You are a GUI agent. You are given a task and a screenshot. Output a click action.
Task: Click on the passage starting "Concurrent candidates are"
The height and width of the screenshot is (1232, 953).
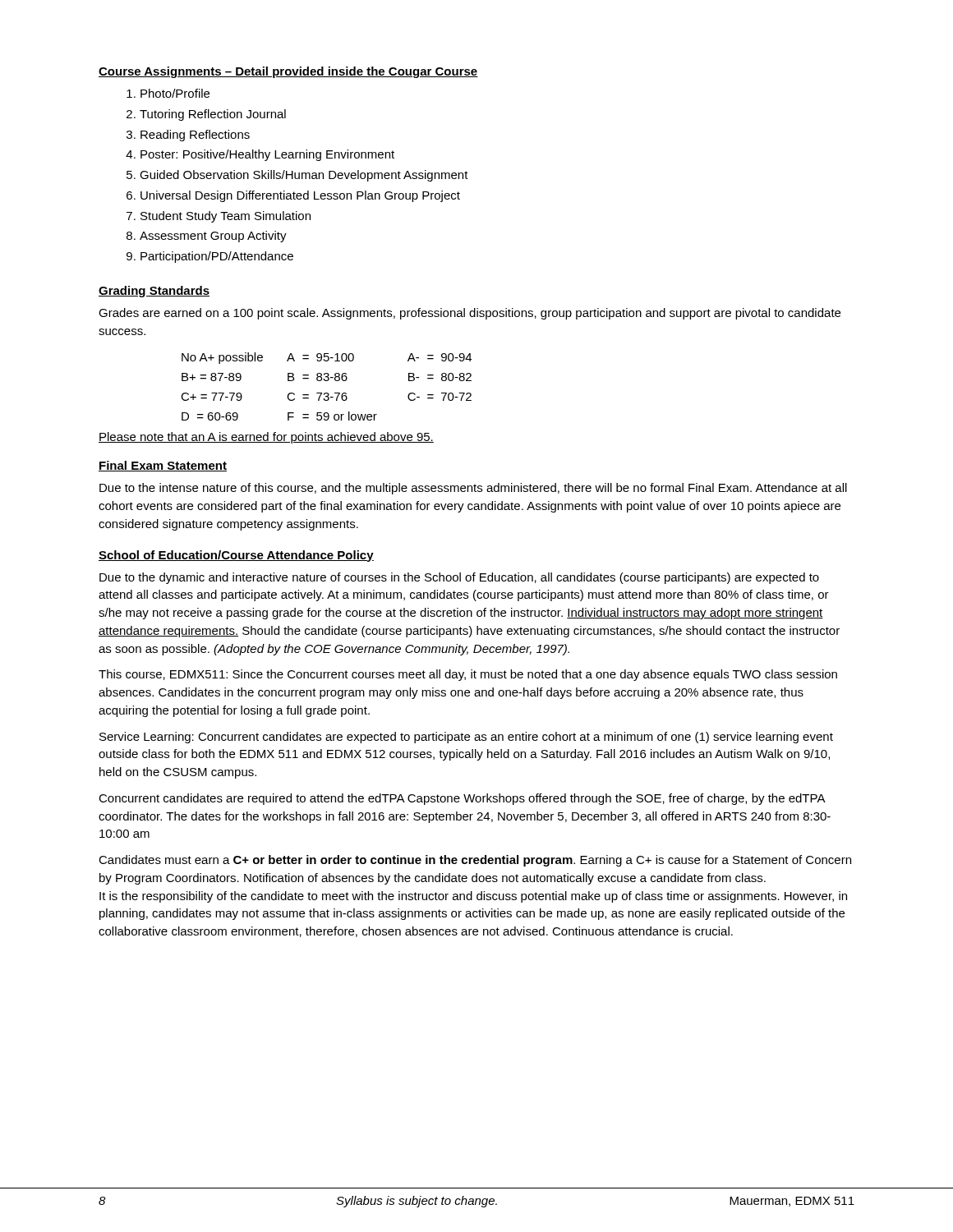pos(465,816)
